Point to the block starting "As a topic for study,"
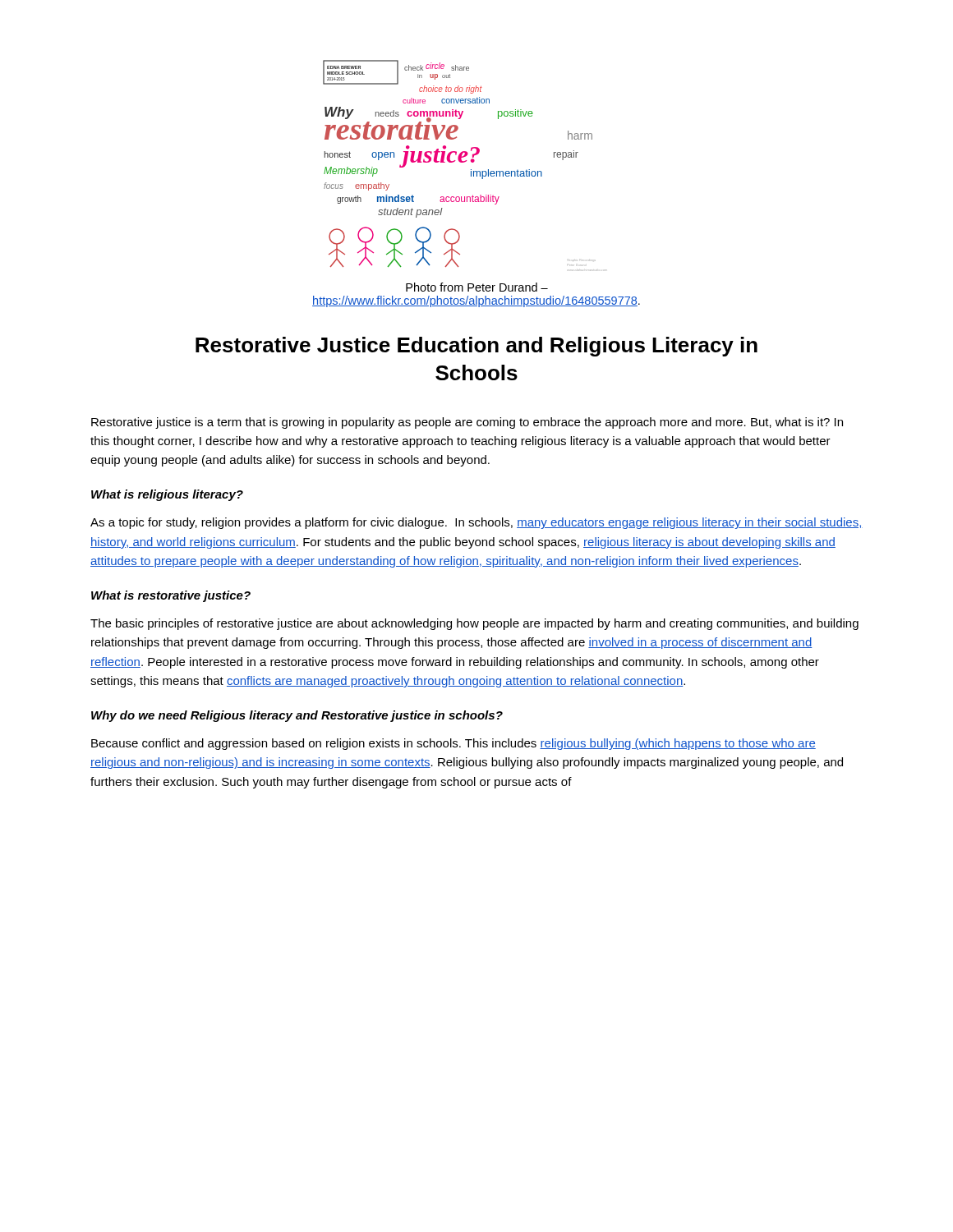Image resolution: width=953 pixels, height=1232 pixels. [476, 541]
